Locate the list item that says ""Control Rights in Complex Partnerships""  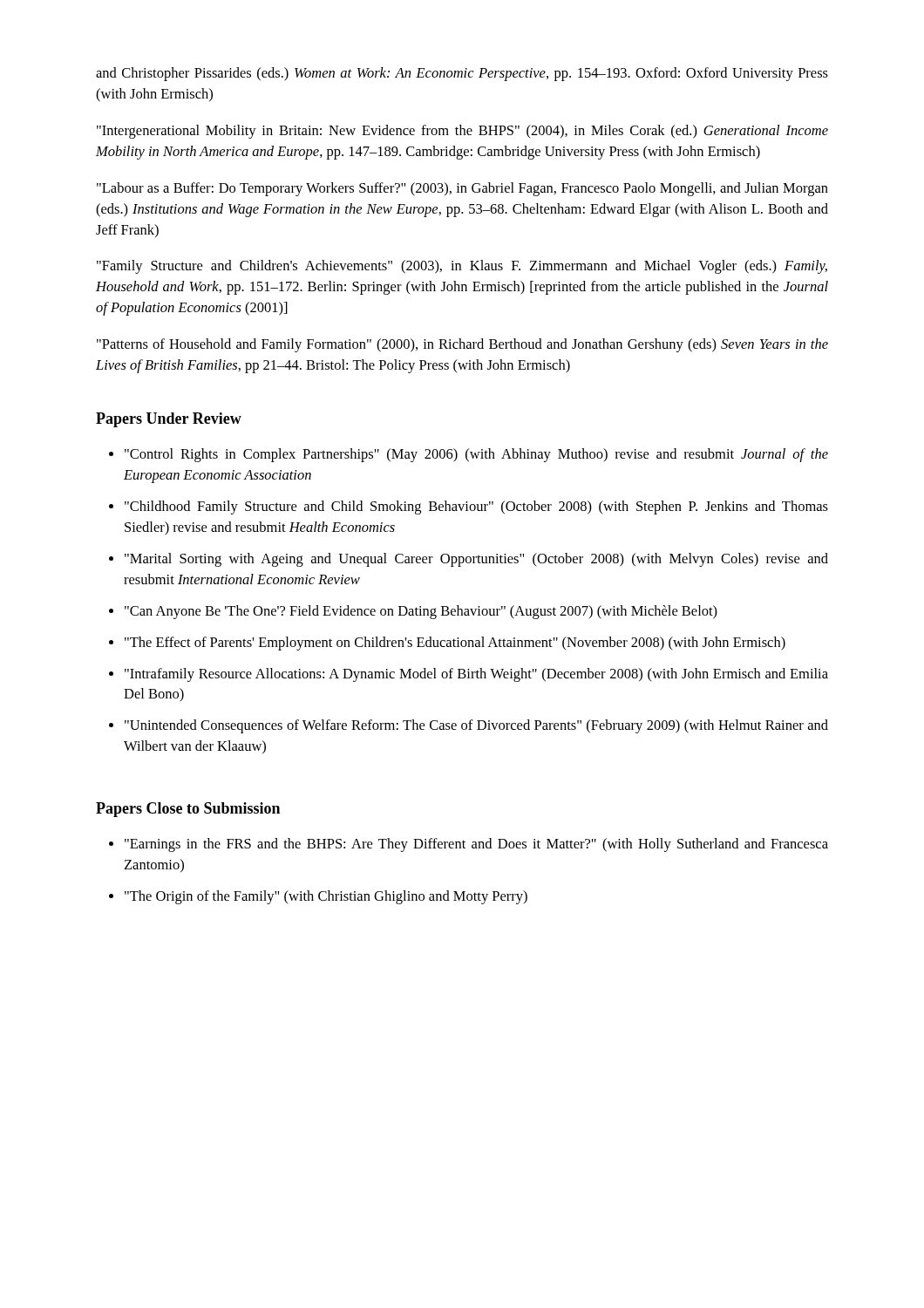476,464
